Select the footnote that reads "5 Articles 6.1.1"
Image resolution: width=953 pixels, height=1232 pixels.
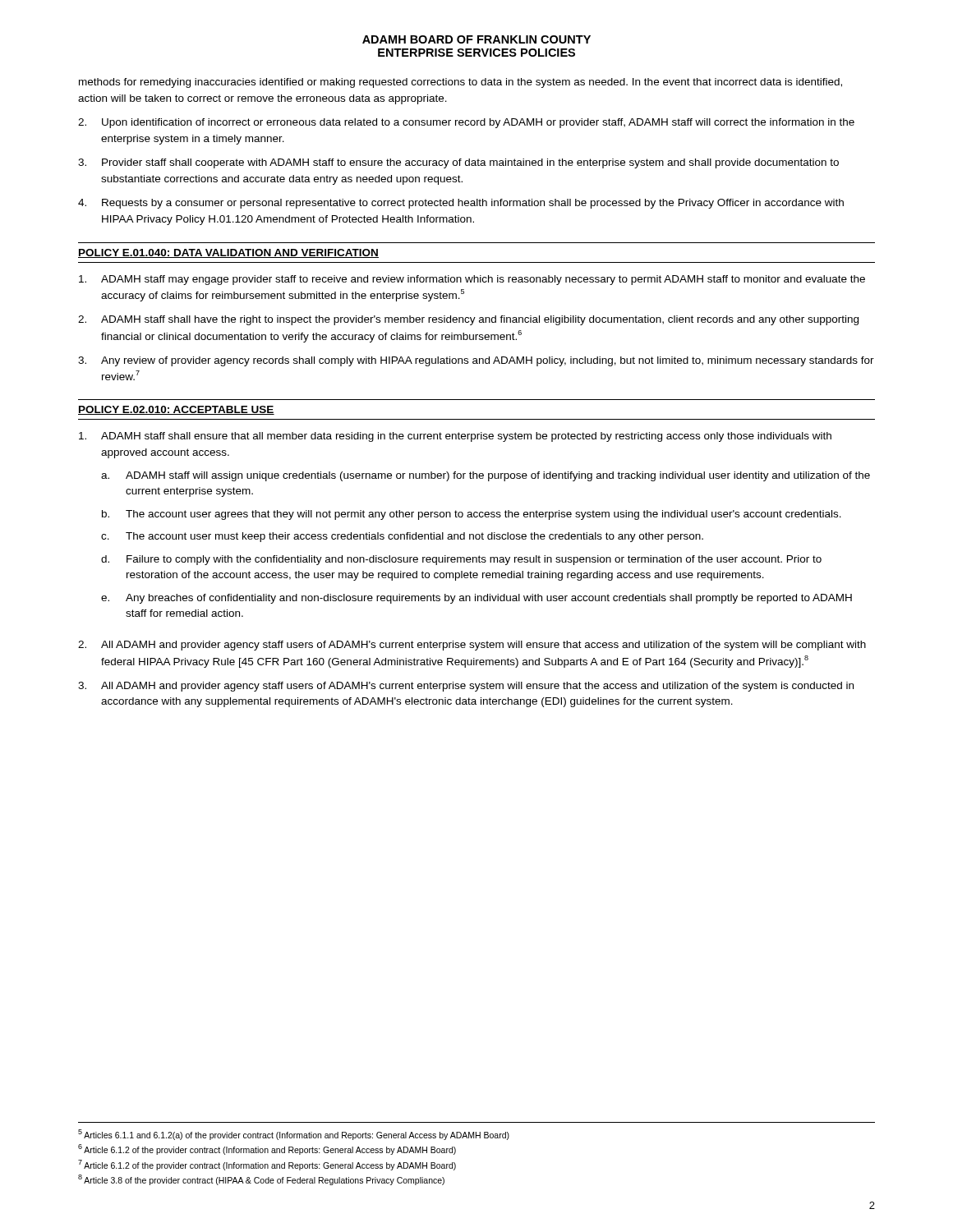[294, 1134]
